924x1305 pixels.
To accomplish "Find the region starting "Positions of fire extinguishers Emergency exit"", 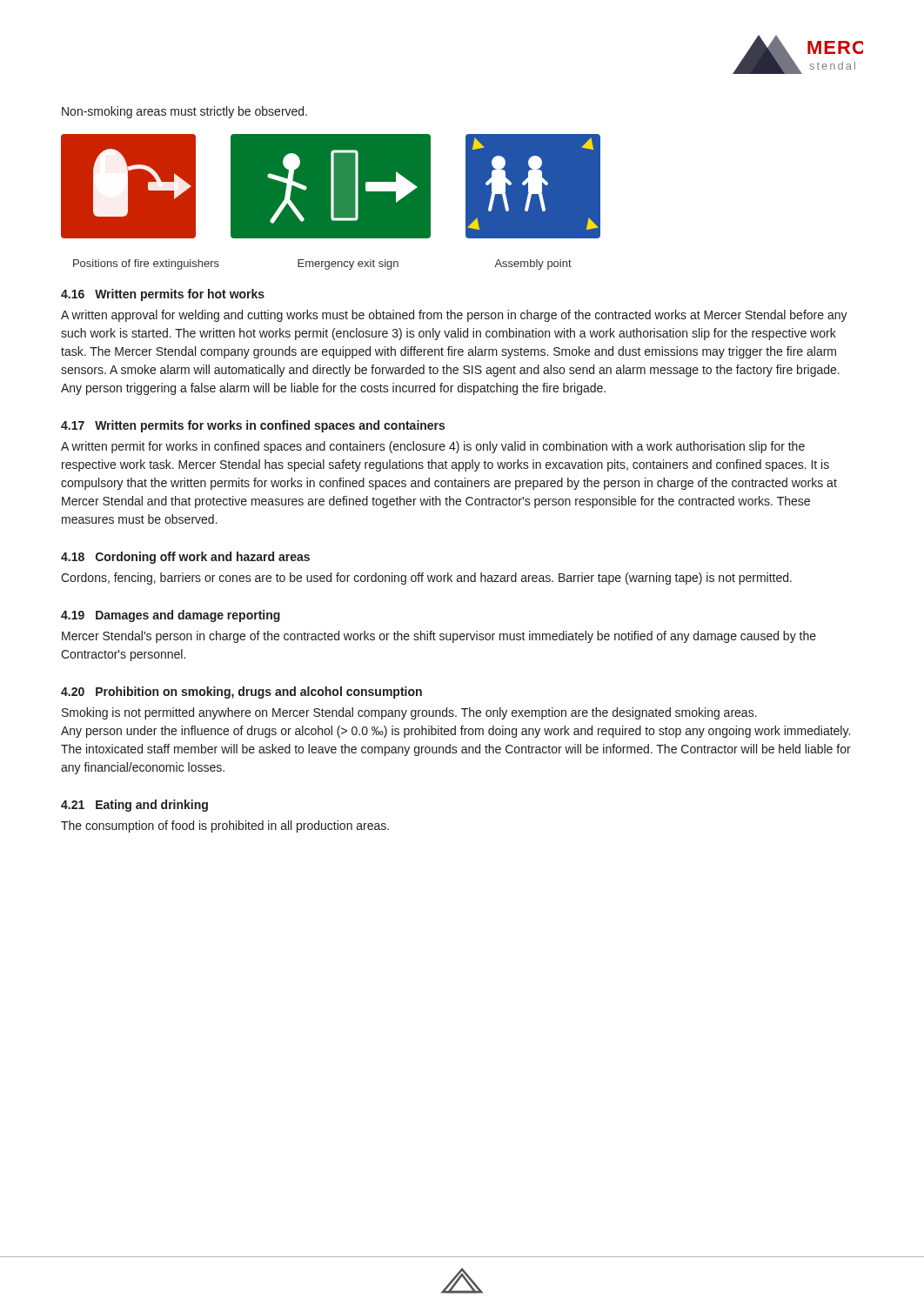I will click(x=331, y=263).
